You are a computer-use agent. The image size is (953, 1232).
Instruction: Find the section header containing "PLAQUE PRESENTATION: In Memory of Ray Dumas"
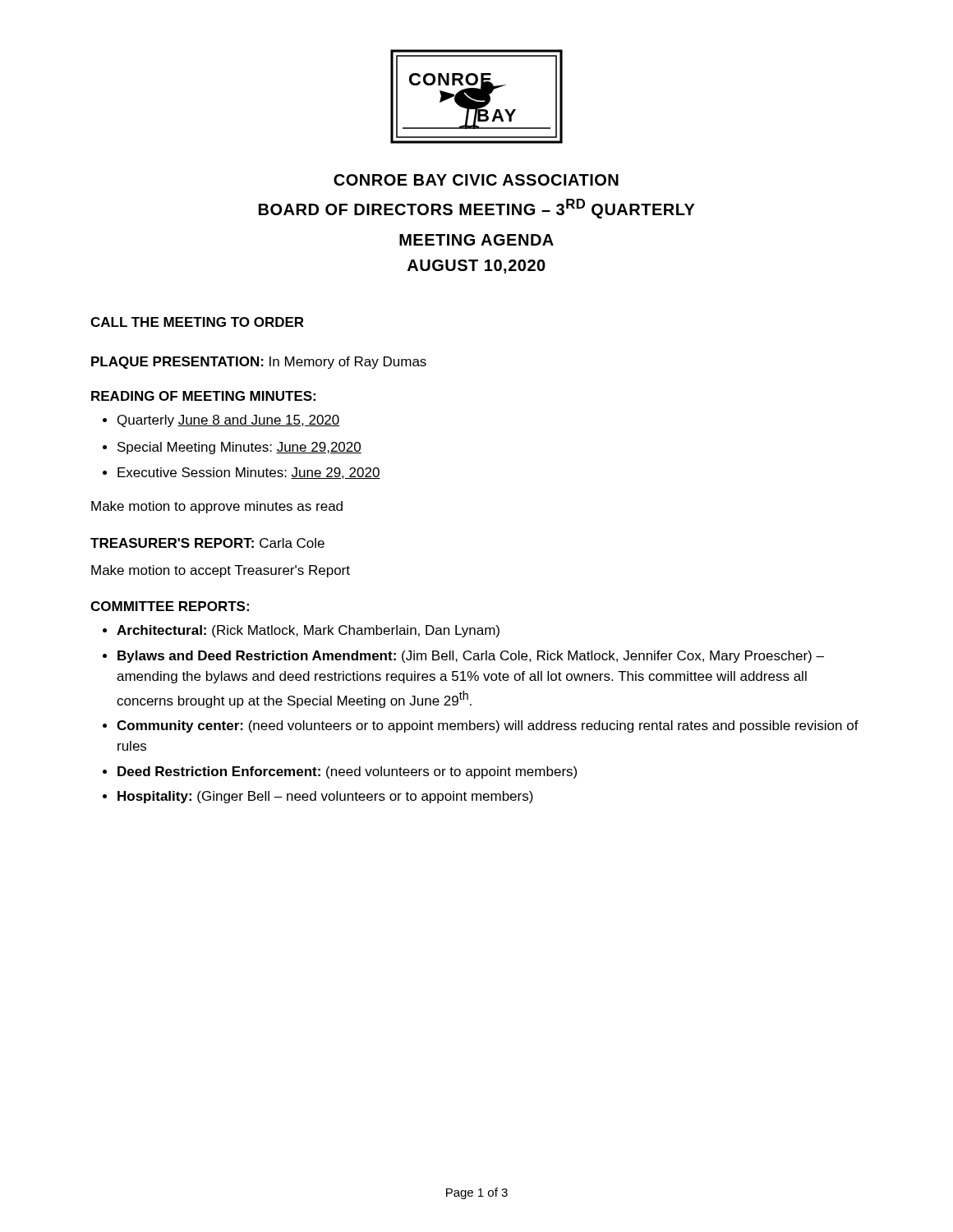point(259,362)
